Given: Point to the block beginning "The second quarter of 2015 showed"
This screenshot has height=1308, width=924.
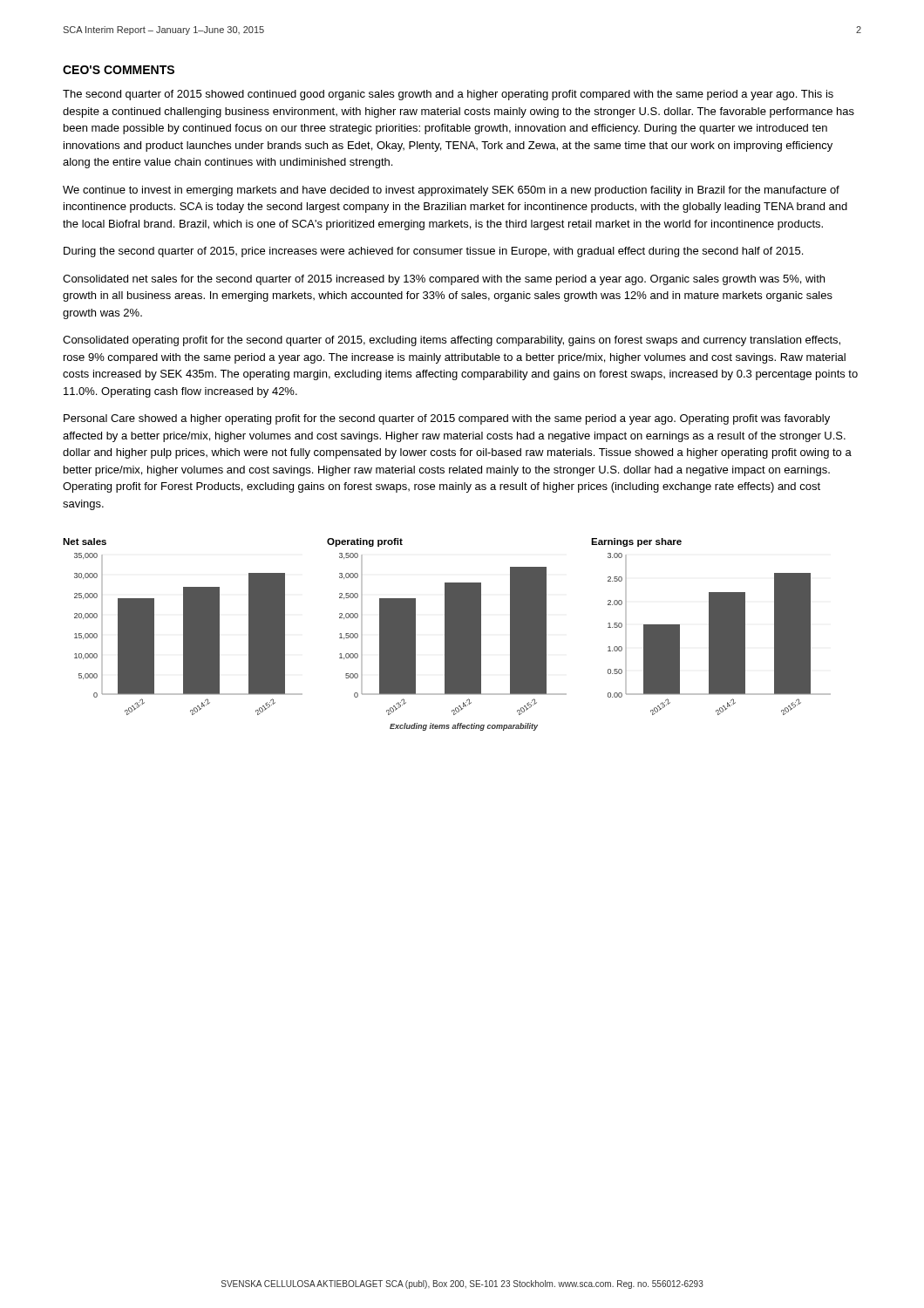Looking at the screenshot, I should pos(459,128).
